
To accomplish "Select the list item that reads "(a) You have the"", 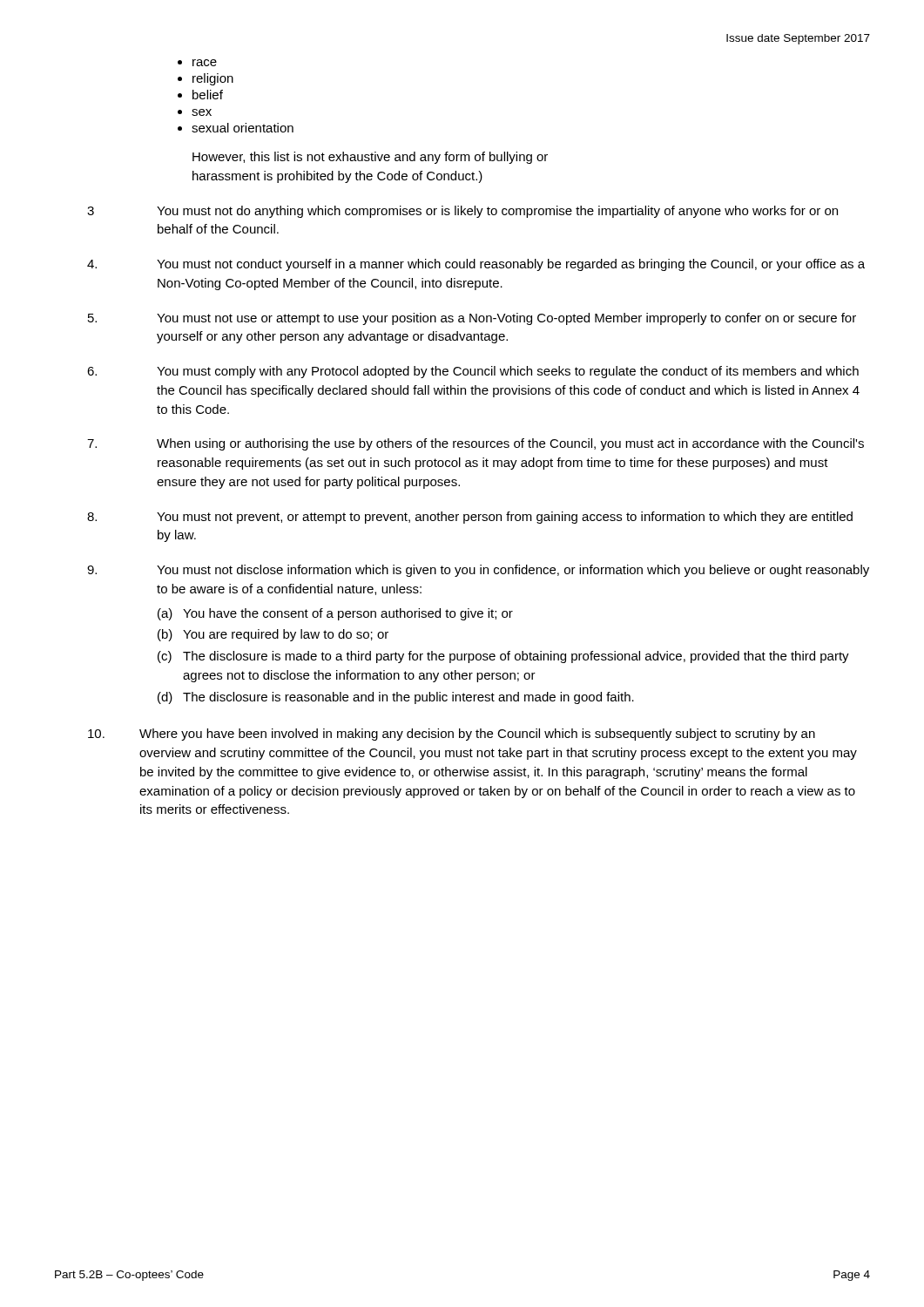I will pos(513,613).
